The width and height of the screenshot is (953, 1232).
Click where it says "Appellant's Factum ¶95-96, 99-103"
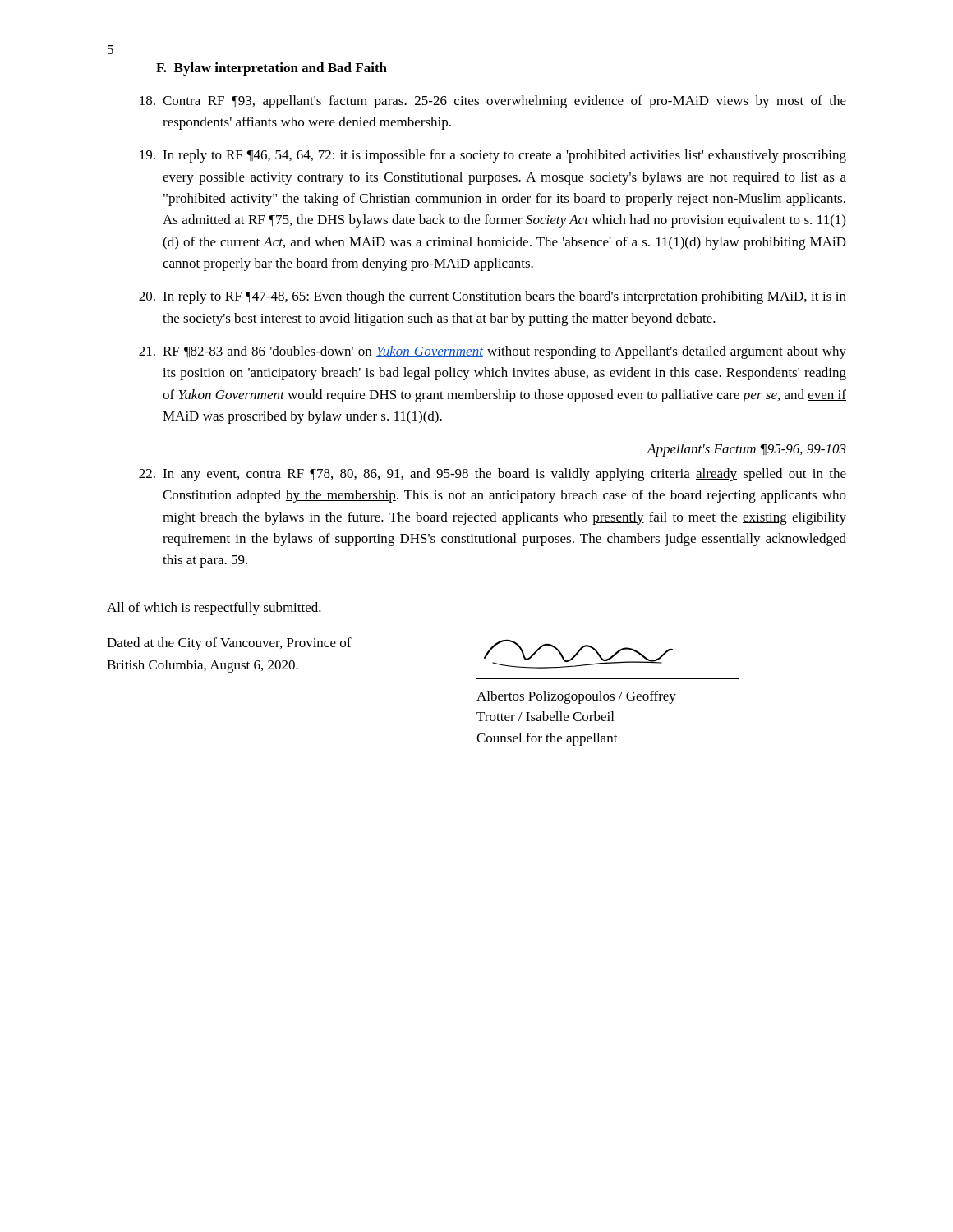pos(747,449)
